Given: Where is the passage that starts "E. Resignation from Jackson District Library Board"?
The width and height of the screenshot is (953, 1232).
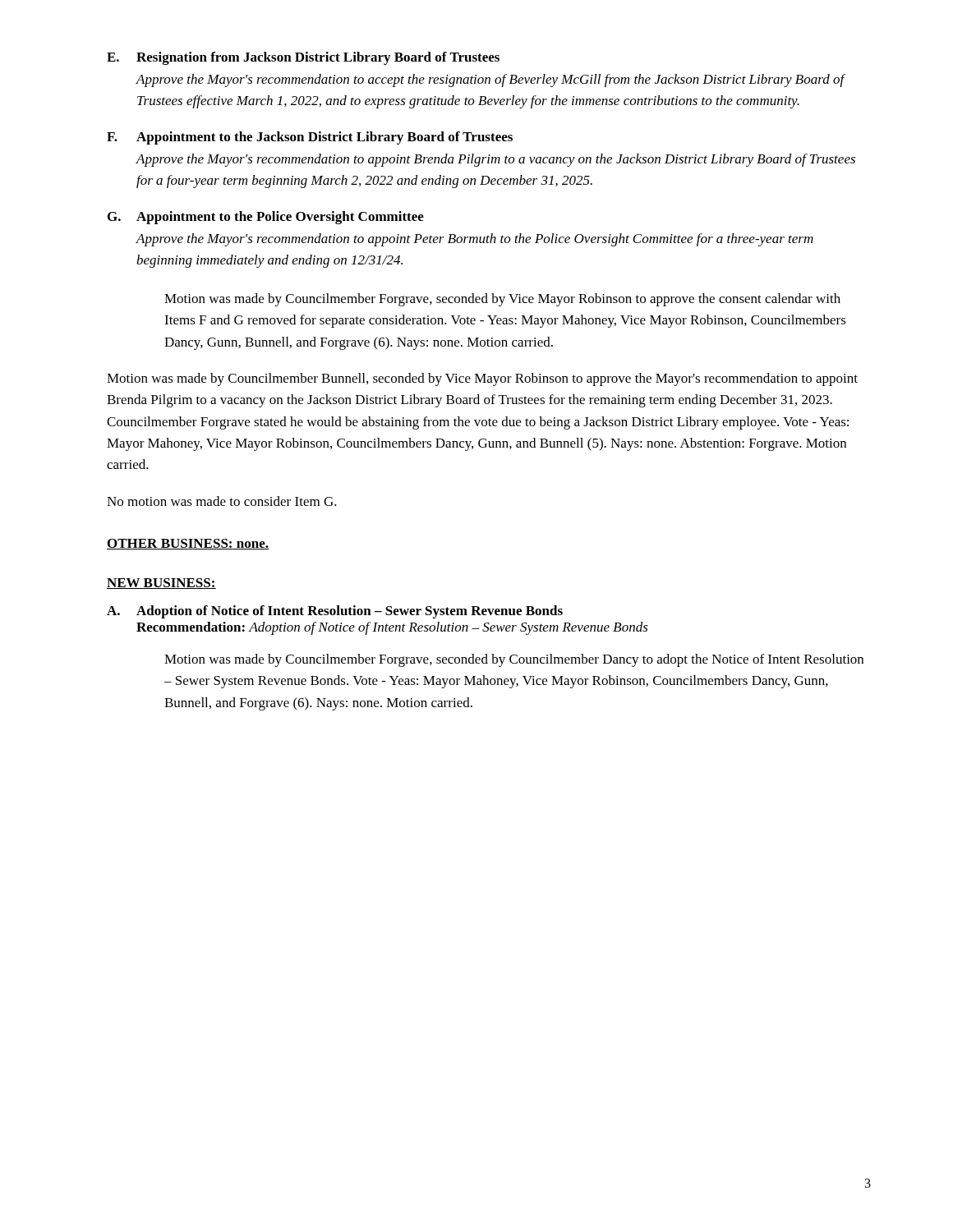Looking at the screenshot, I should tap(489, 80).
